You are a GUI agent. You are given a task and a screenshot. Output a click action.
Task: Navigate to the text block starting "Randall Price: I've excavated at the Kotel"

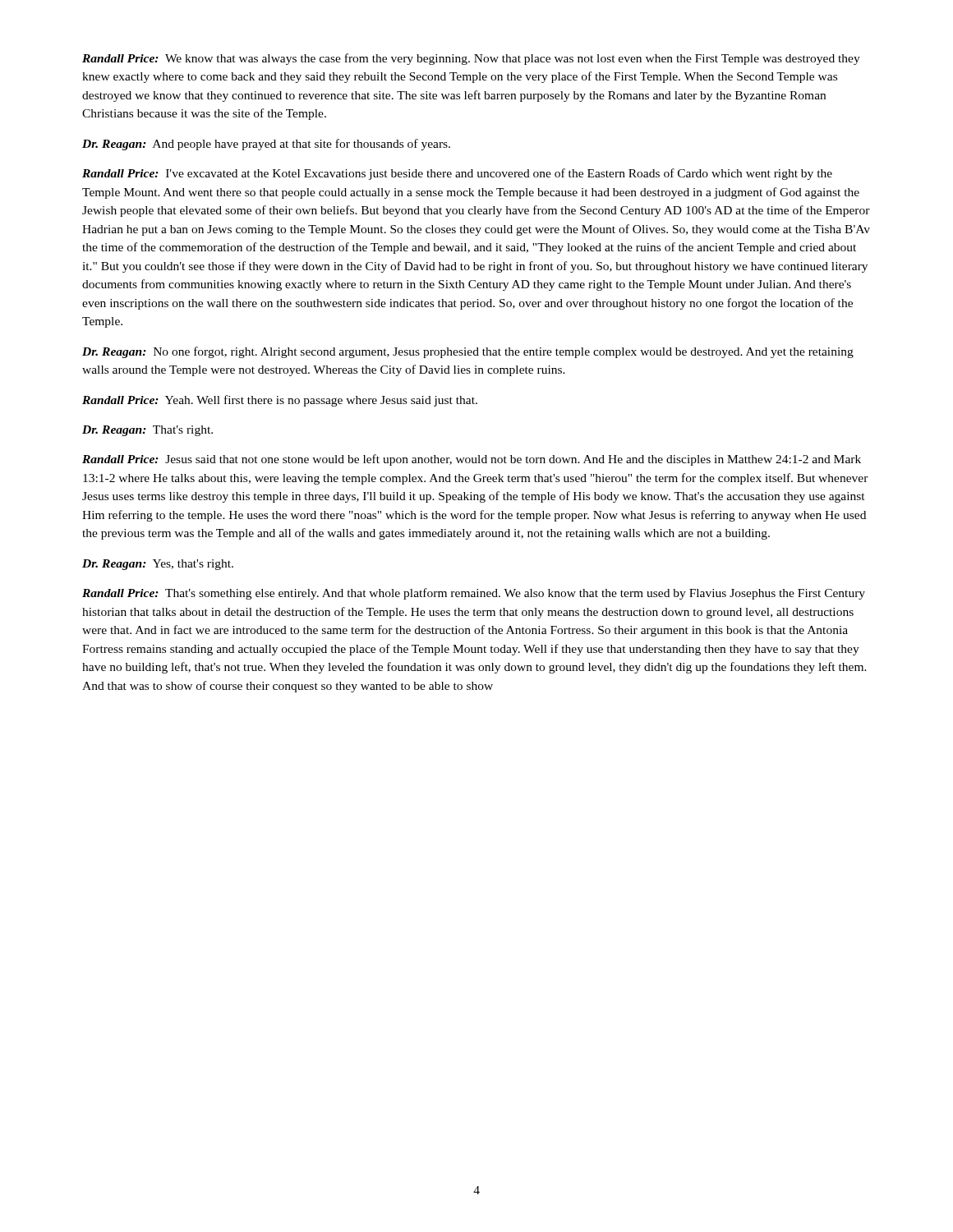[476, 247]
